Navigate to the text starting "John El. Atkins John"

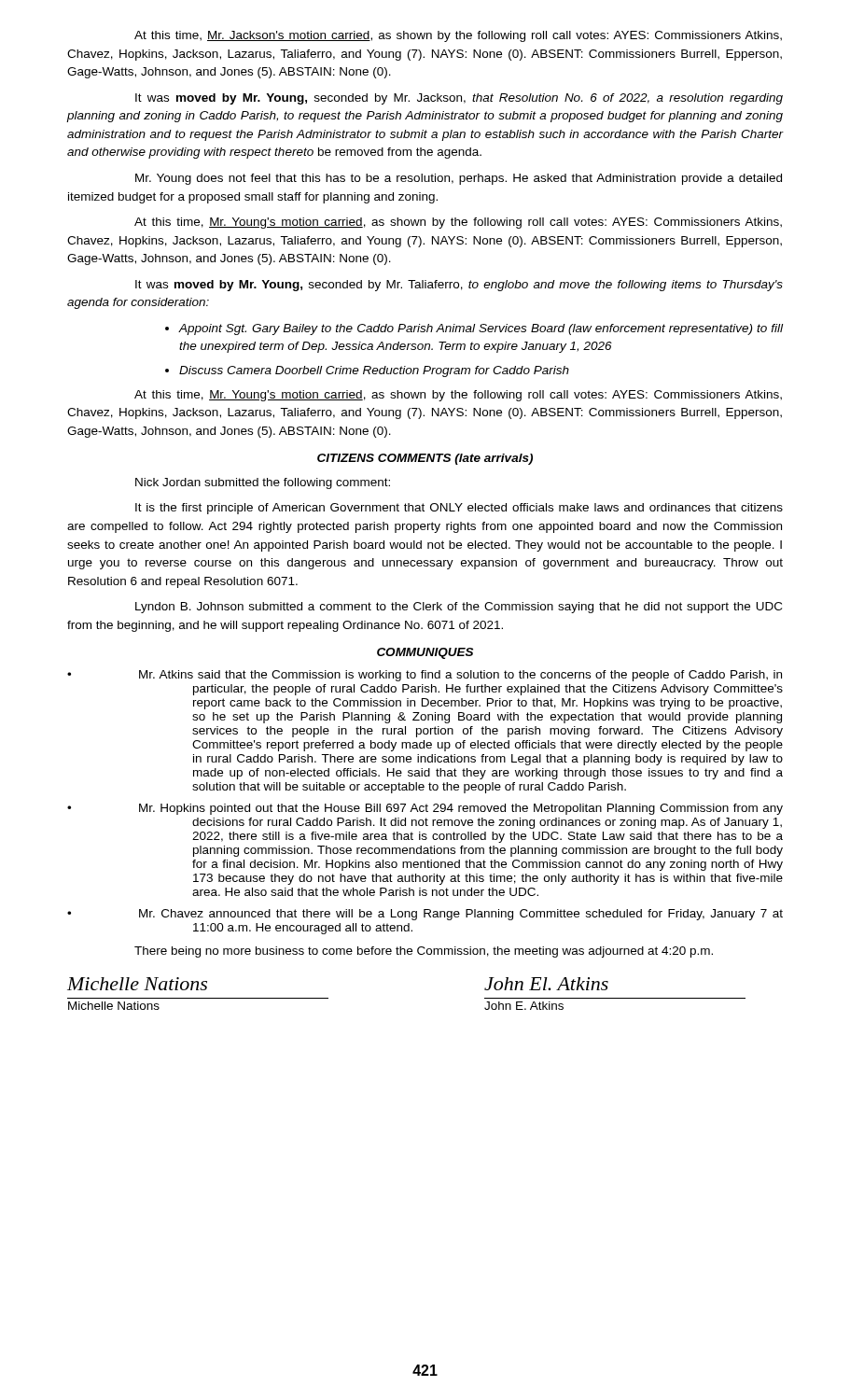tap(615, 993)
